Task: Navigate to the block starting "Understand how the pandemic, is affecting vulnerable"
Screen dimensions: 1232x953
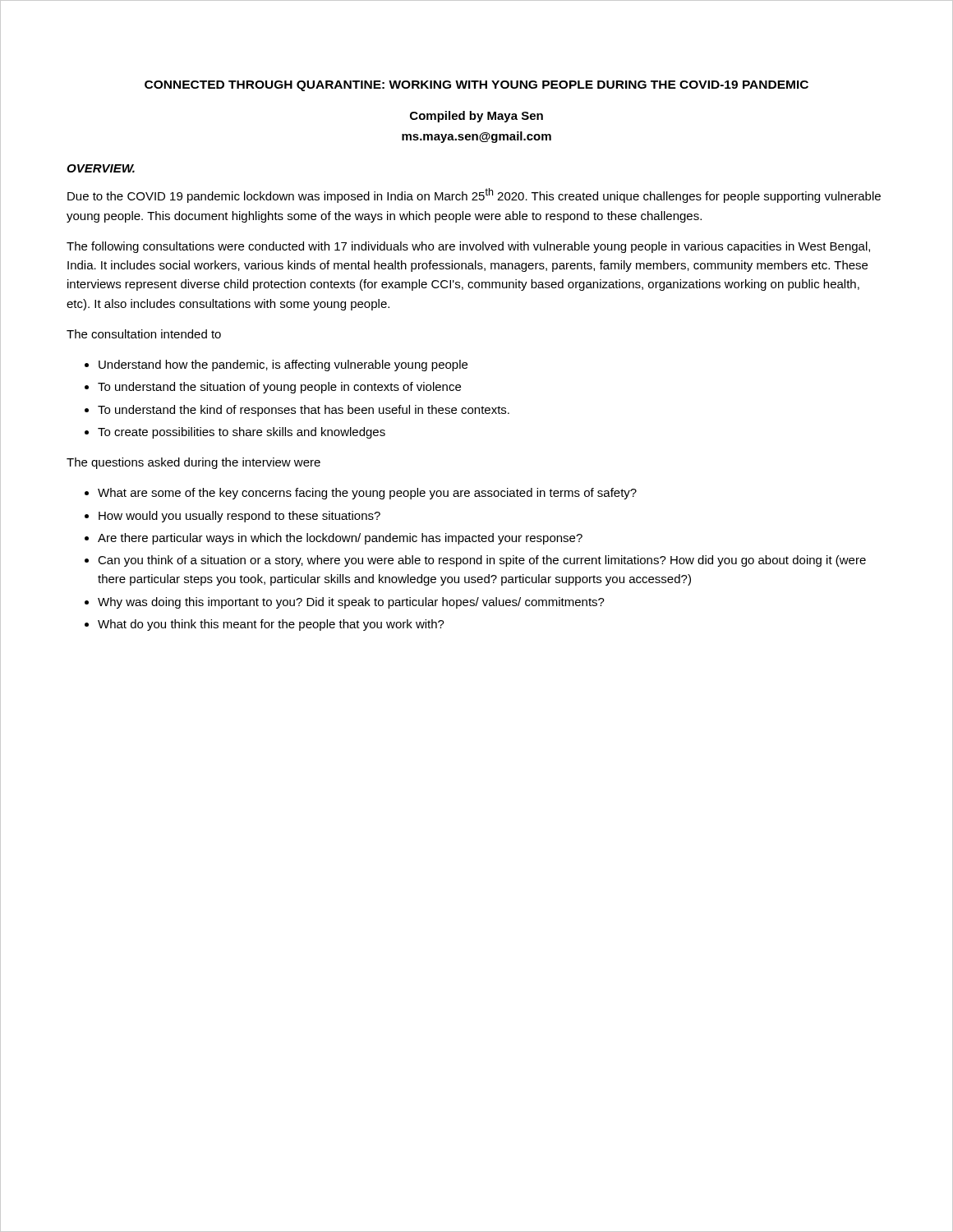Action: point(283,364)
